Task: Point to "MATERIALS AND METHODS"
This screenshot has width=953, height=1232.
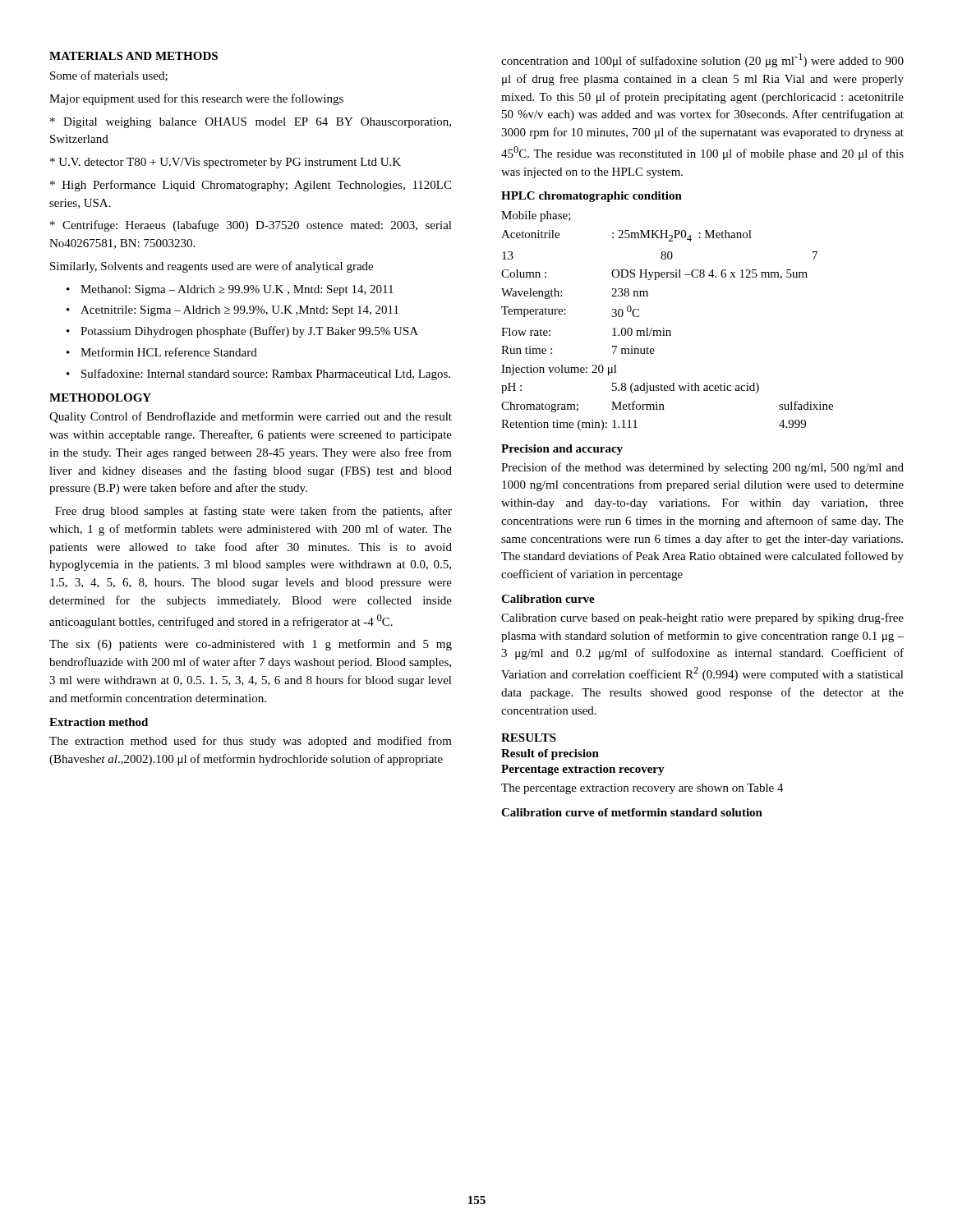Action: coord(134,56)
